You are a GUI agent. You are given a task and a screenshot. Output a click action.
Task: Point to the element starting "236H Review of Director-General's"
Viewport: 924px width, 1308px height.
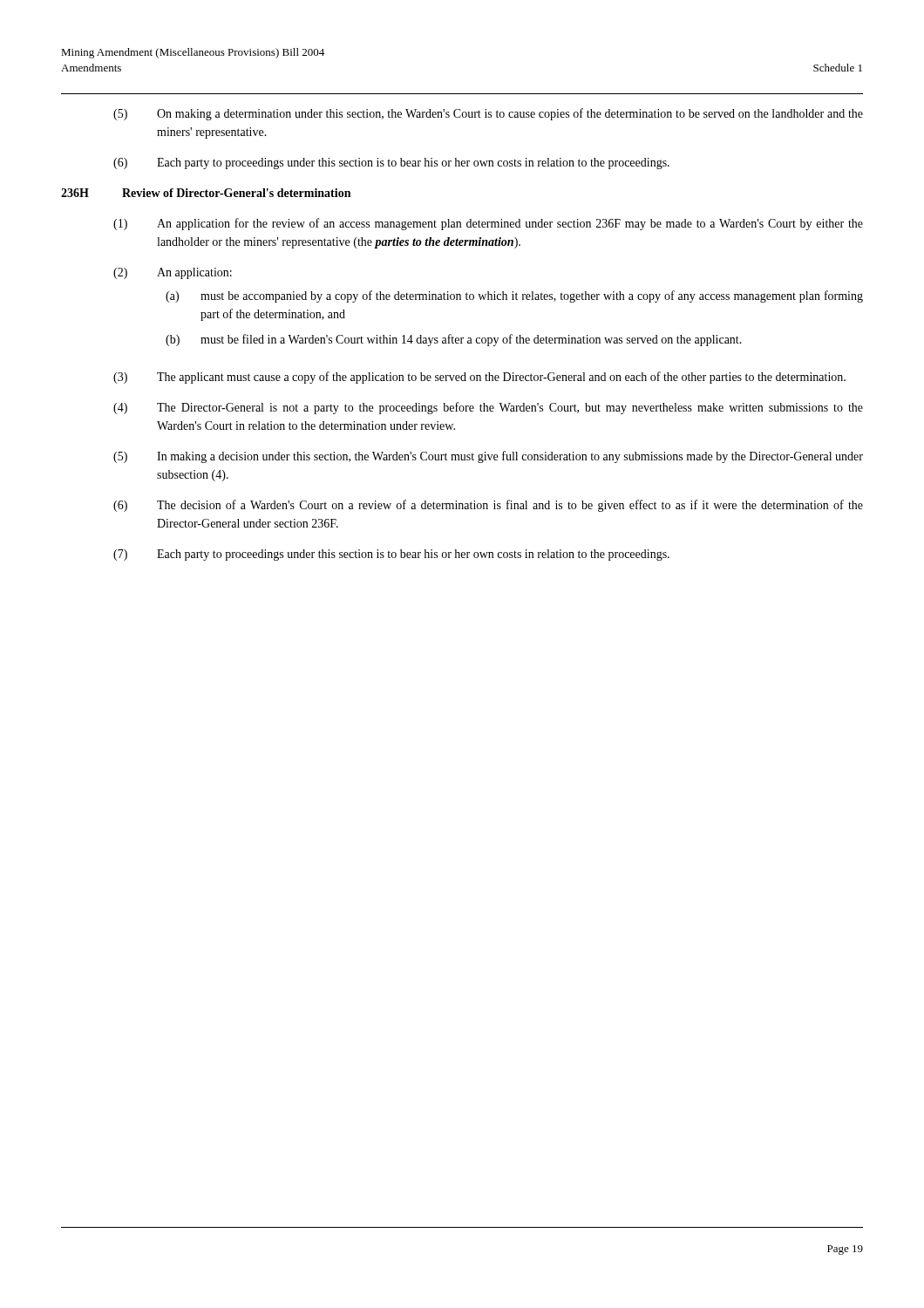click(206, 193)
